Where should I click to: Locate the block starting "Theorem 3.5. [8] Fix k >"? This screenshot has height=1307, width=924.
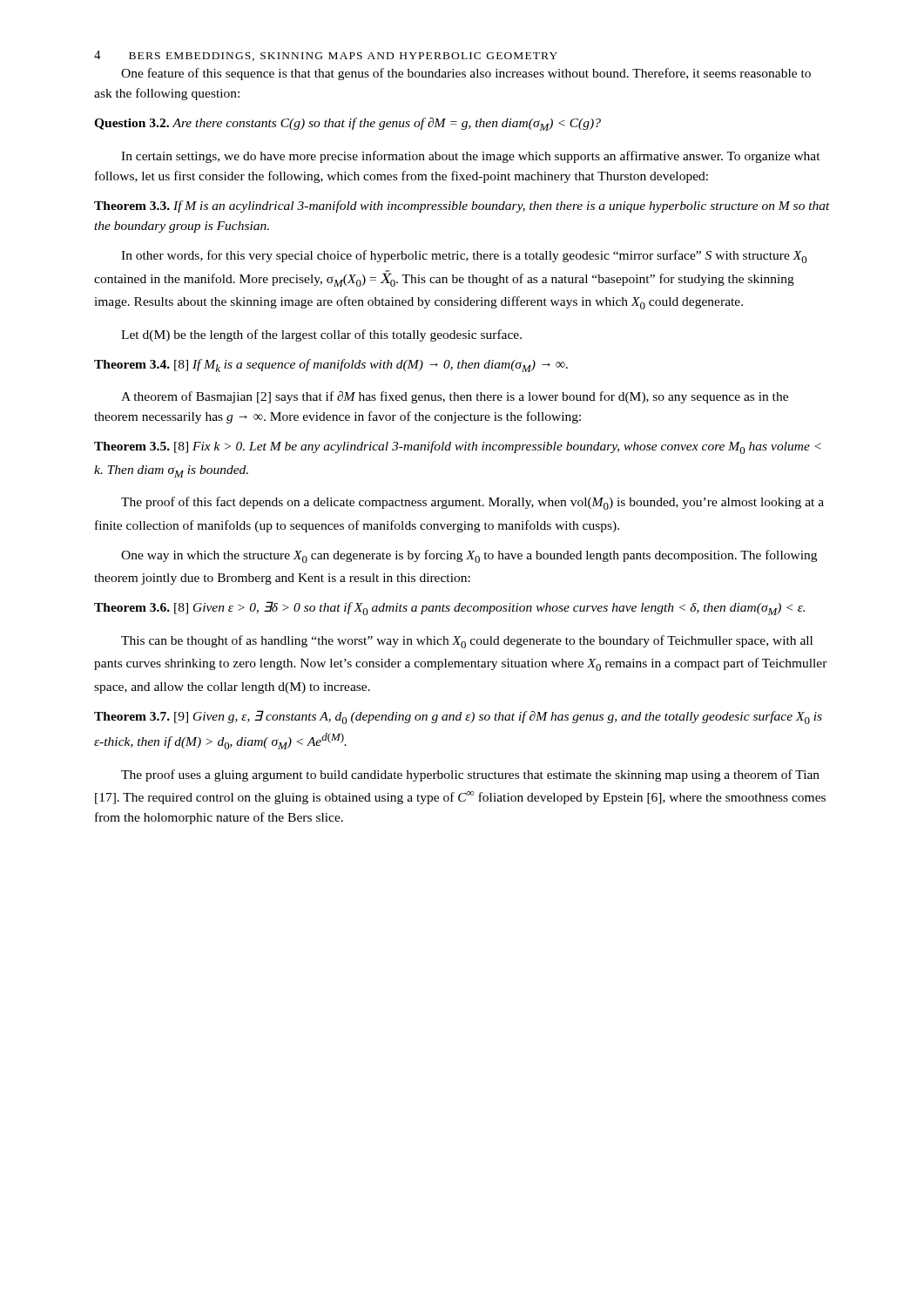tap(462, 459)
